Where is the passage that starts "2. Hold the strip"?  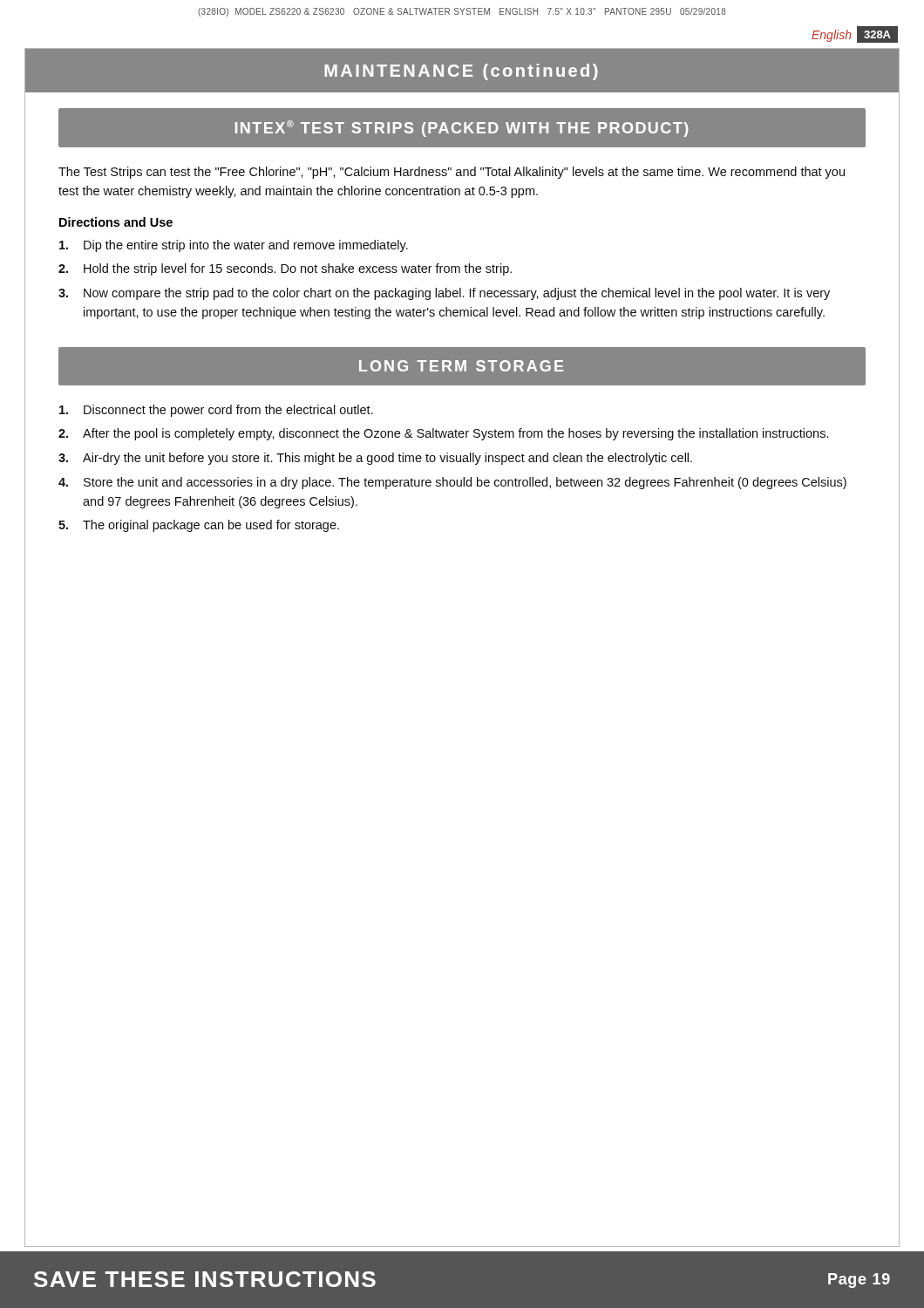pos(462,270)
